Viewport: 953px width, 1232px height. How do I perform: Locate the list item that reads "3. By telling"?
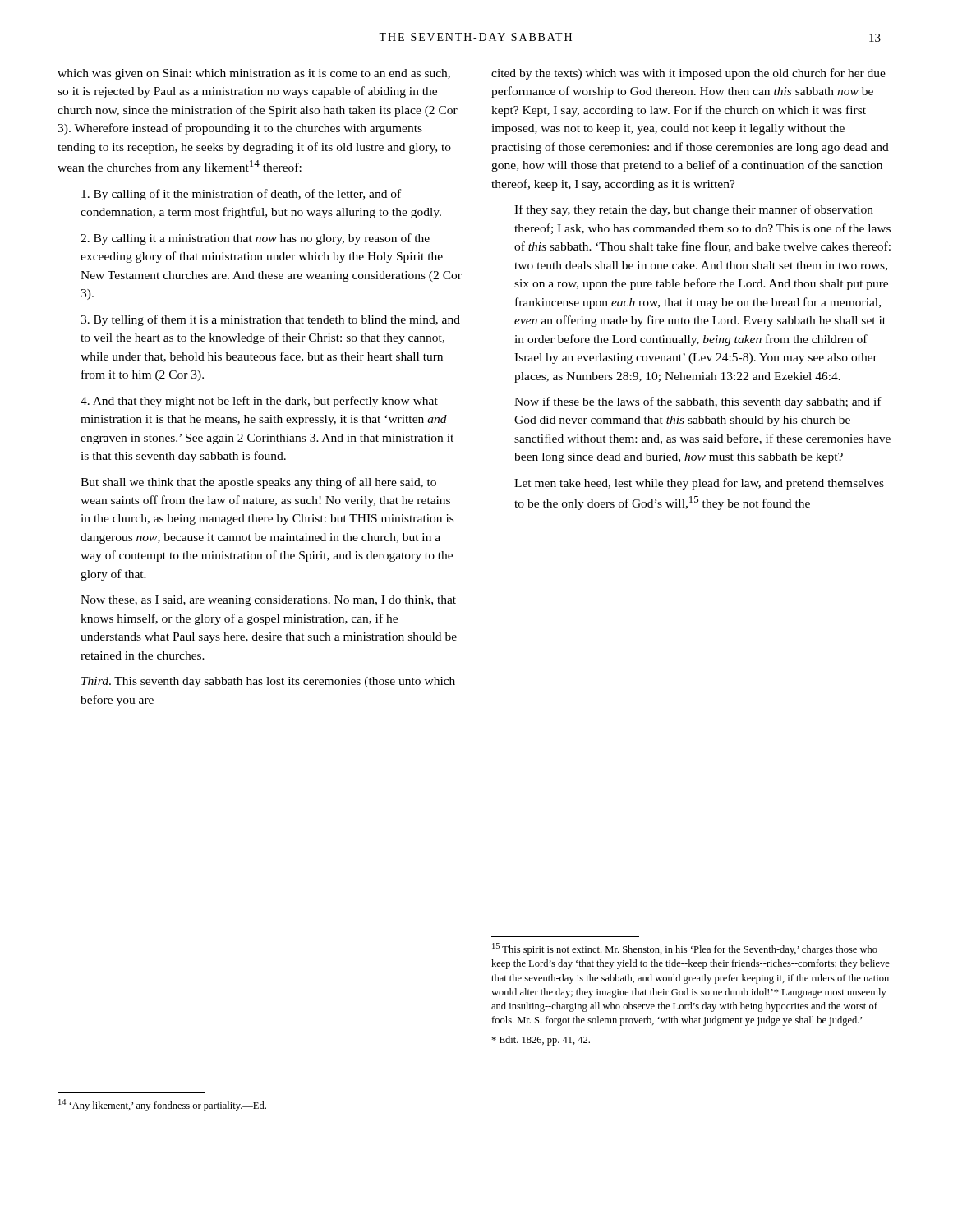click(x=271, y=347)
